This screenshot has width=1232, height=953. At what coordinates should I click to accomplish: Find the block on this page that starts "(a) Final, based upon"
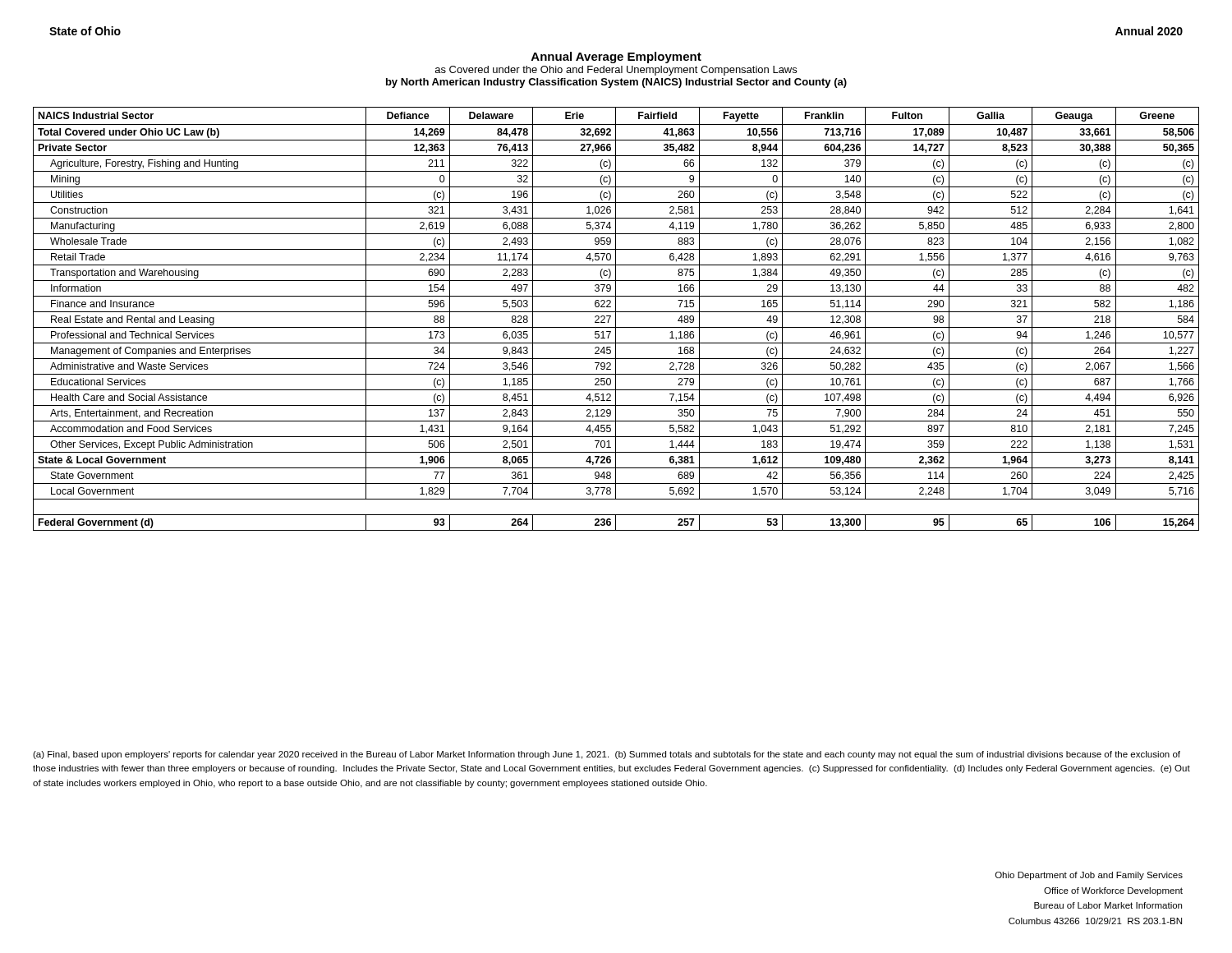[611, 768]
